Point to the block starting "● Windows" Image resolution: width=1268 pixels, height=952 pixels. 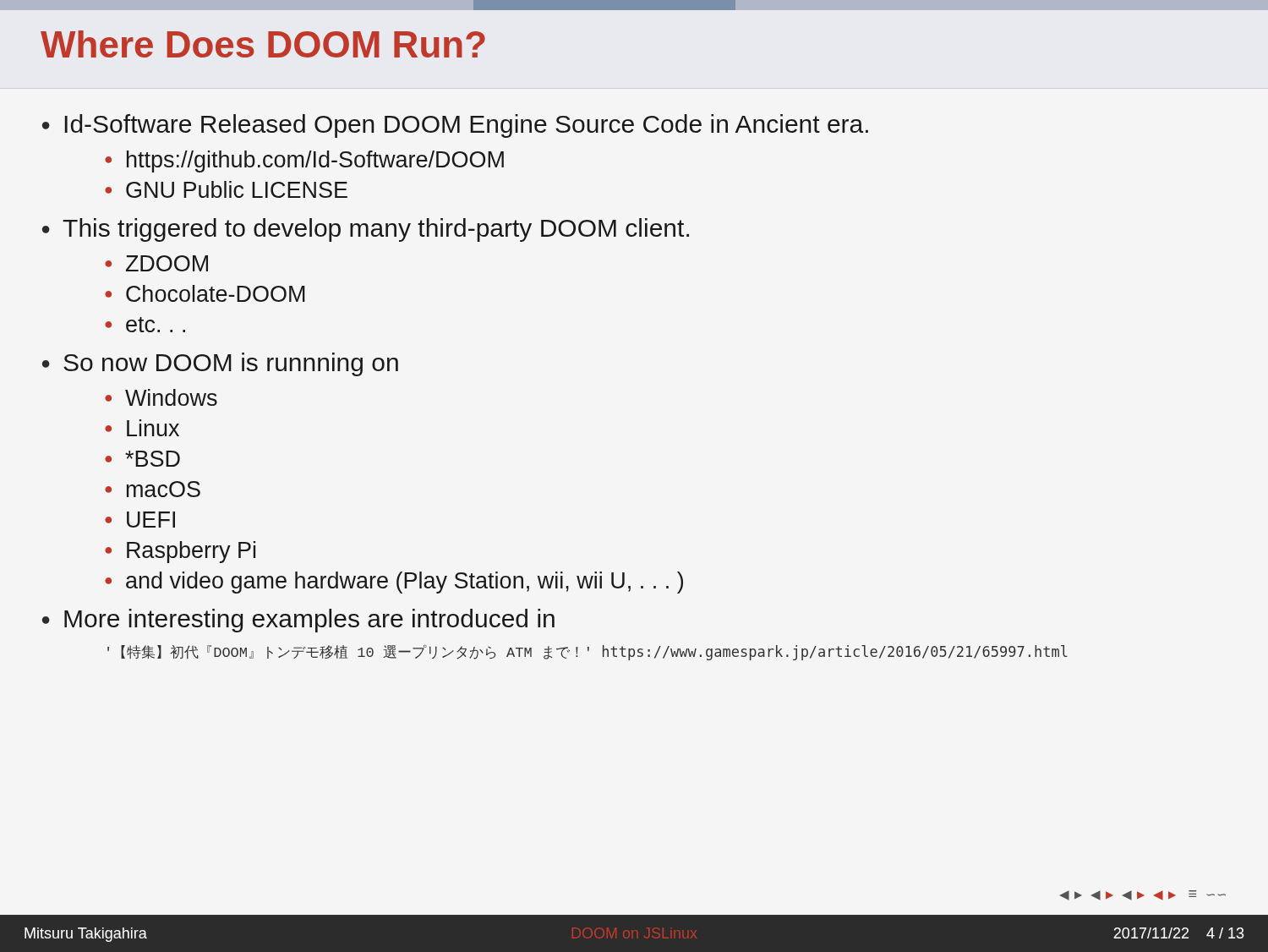(x=161, y=399)
